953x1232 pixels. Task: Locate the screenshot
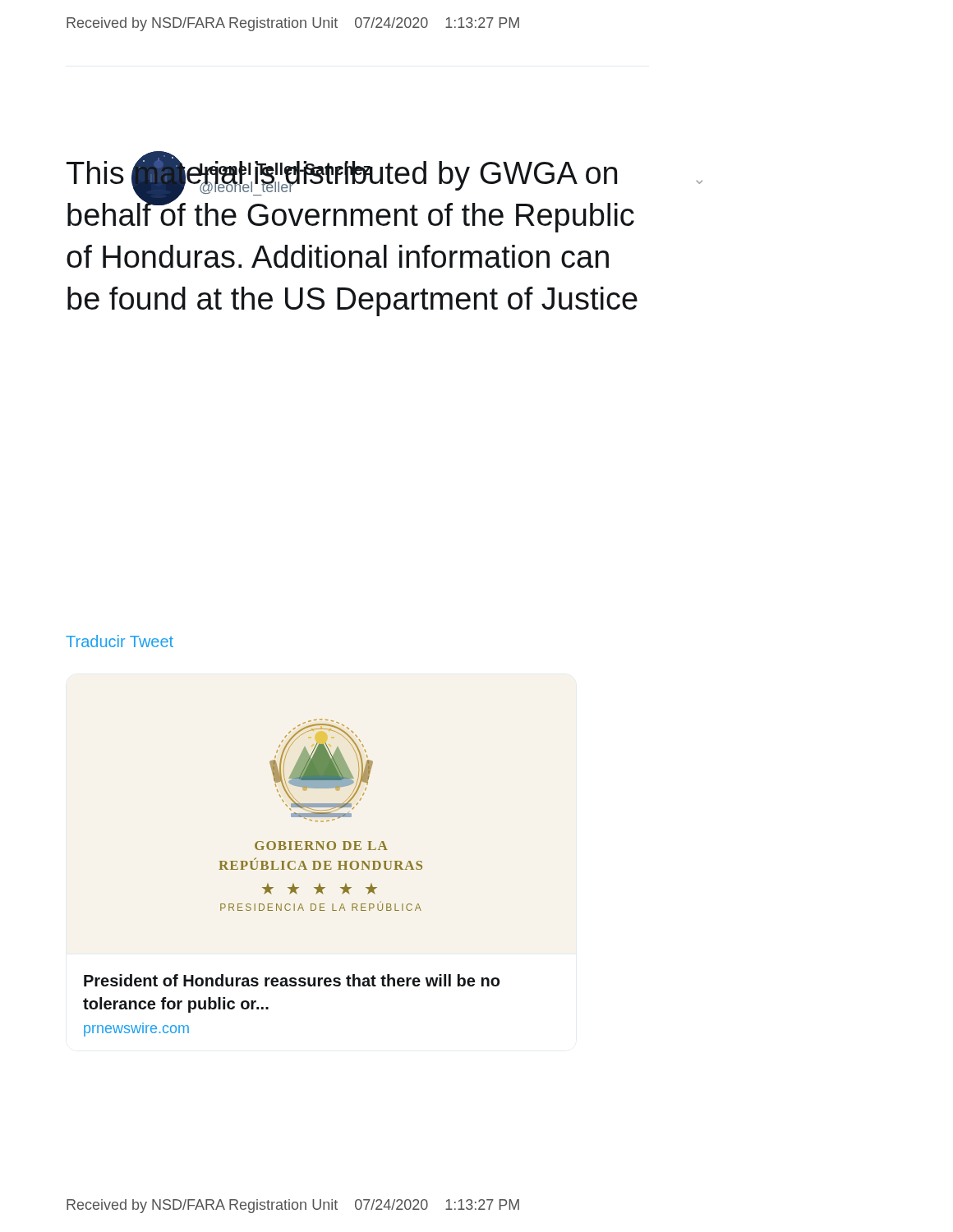pyautogui.click(x=321, y=862)
